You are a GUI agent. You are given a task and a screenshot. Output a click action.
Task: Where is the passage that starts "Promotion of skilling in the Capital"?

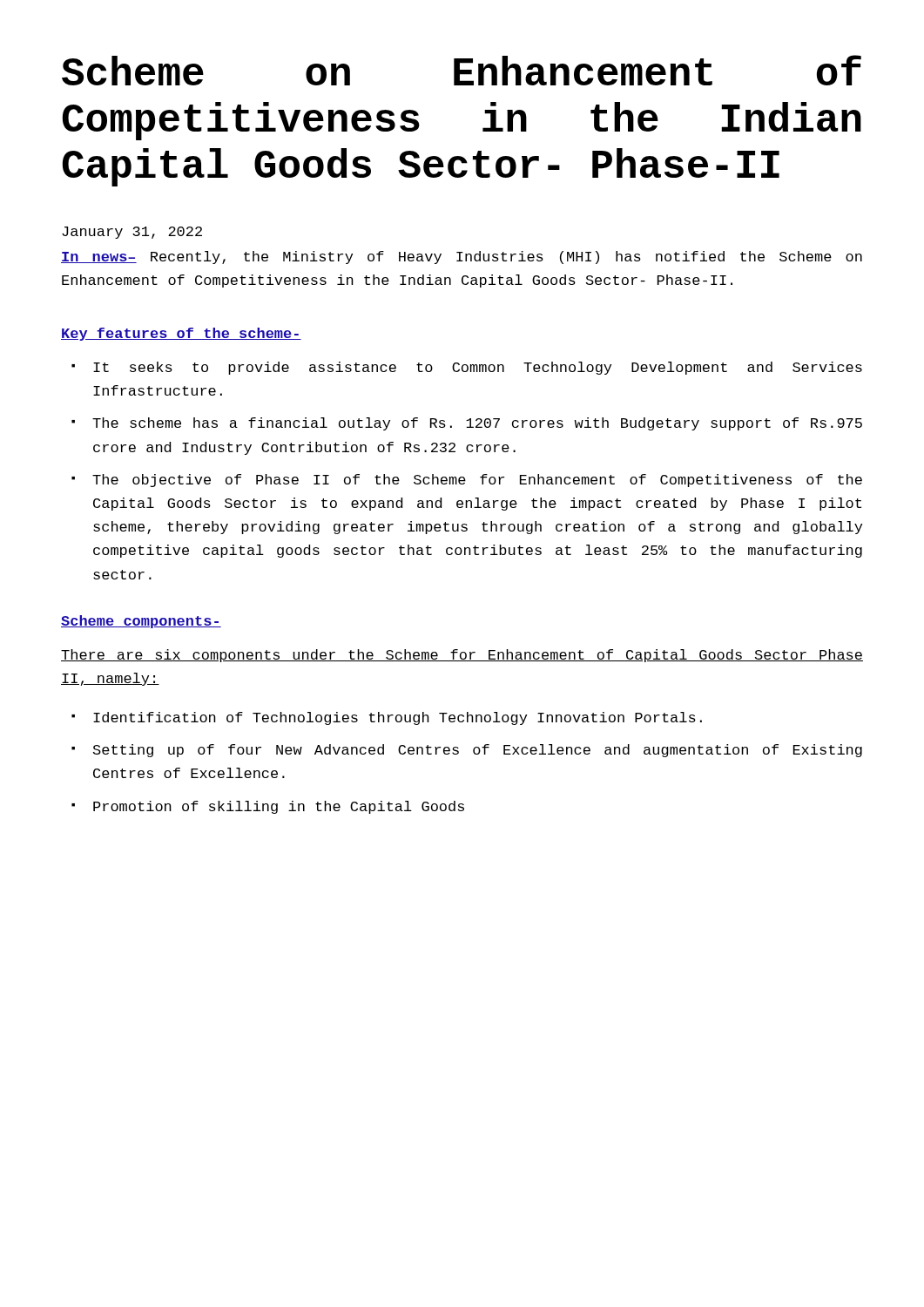[279, 807]
